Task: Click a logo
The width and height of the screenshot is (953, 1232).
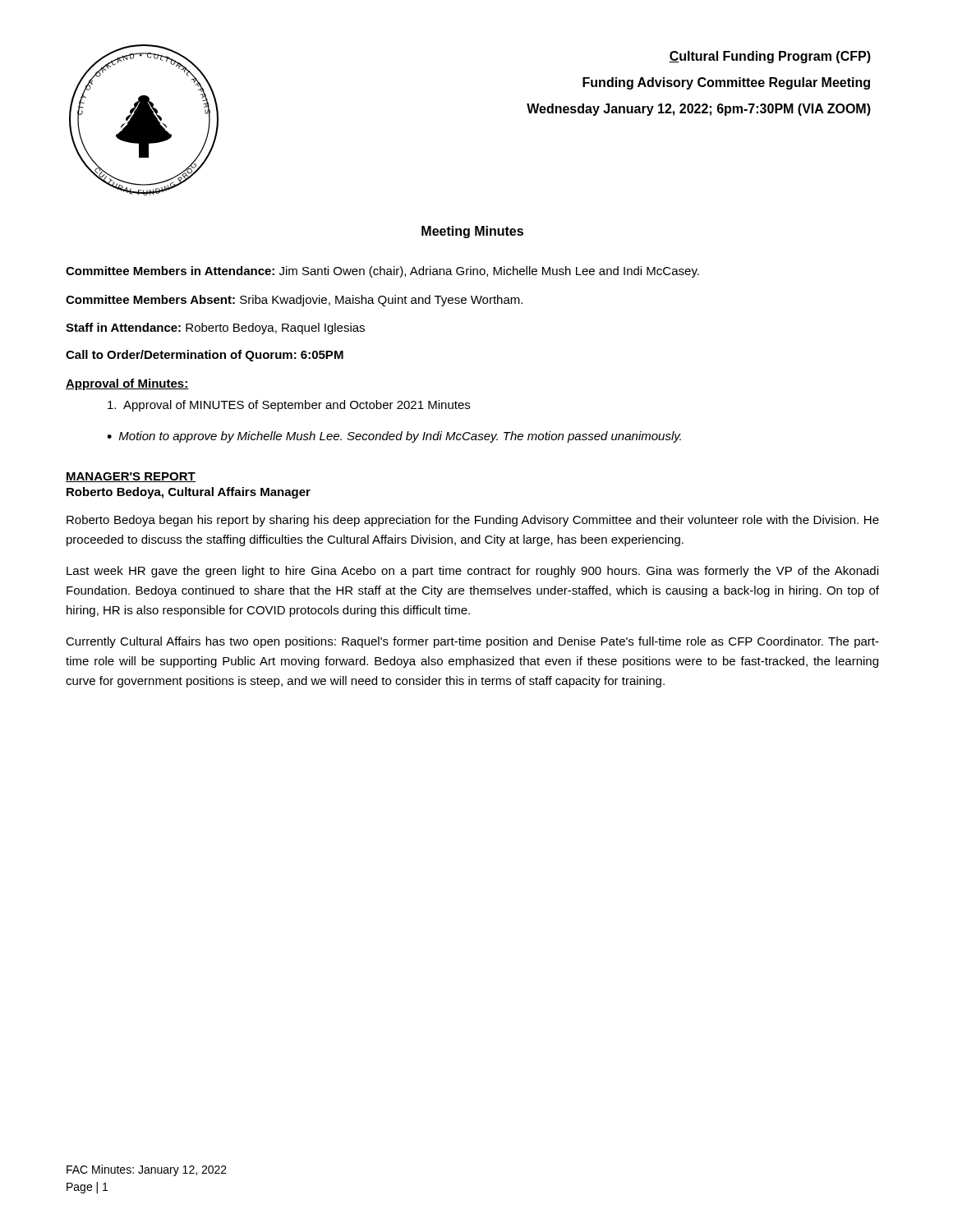Action: coord(148,120)
